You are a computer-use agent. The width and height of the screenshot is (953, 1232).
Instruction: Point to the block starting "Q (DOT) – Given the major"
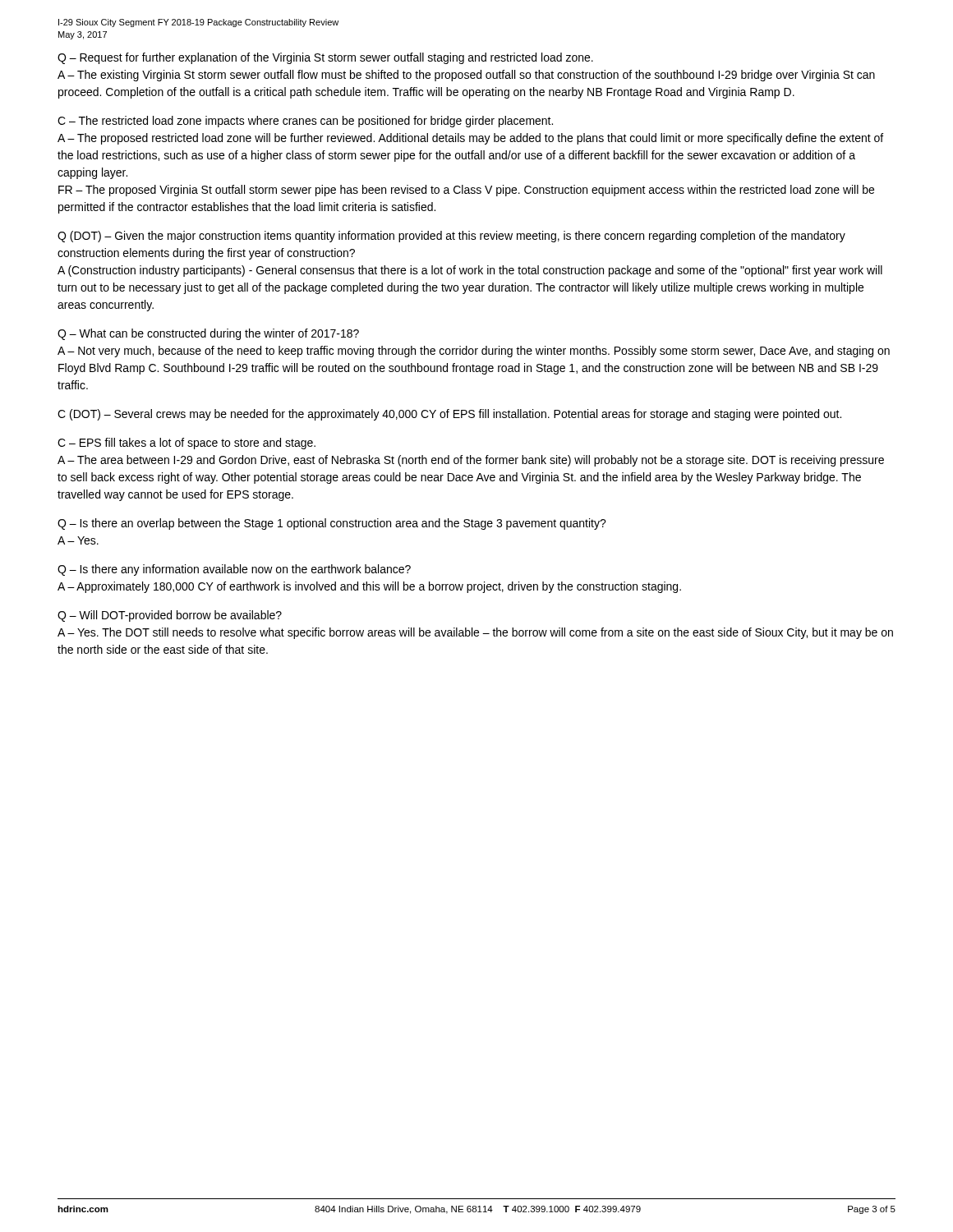point(476,271)
